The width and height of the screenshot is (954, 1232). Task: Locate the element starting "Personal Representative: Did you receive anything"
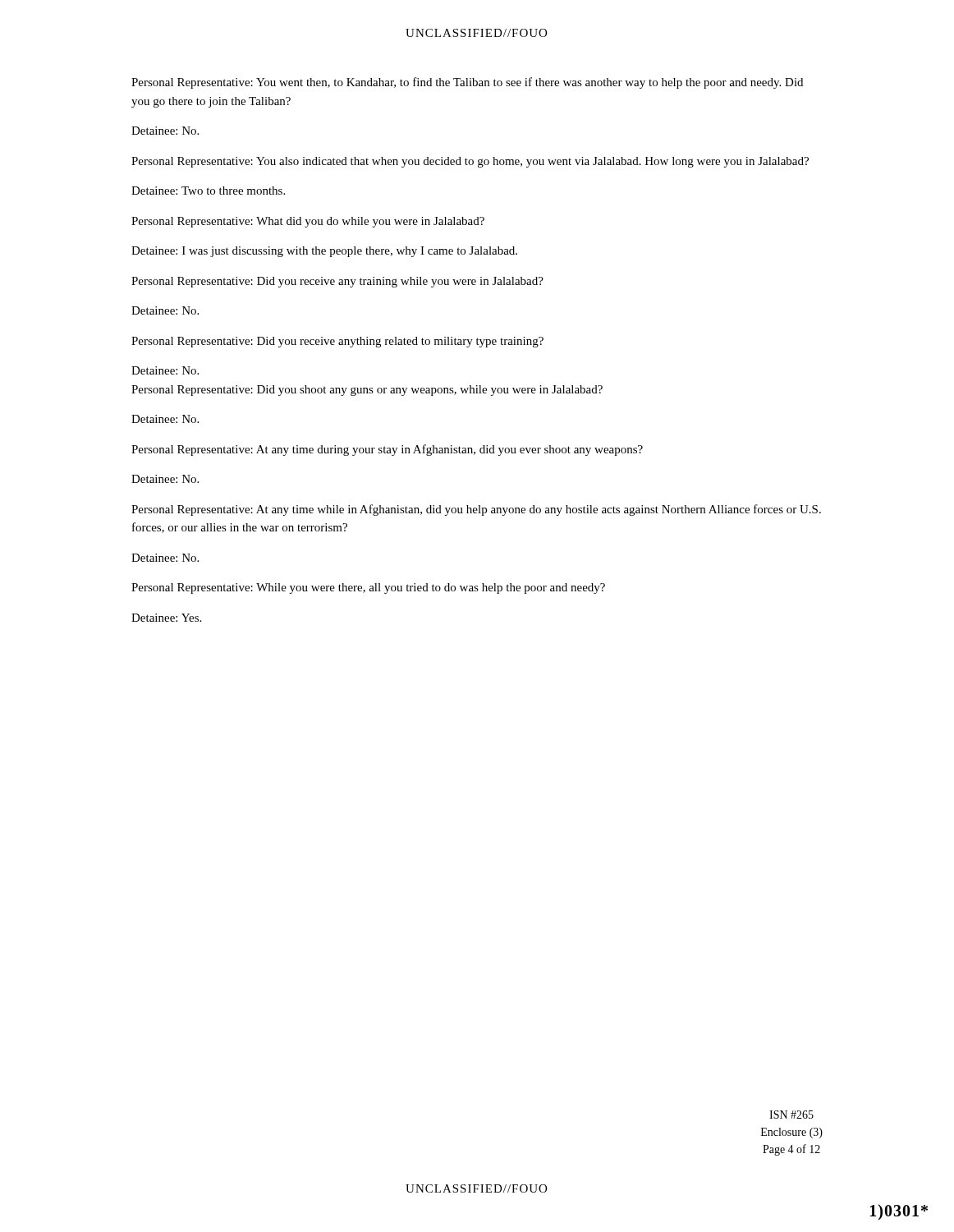[338, 340]
